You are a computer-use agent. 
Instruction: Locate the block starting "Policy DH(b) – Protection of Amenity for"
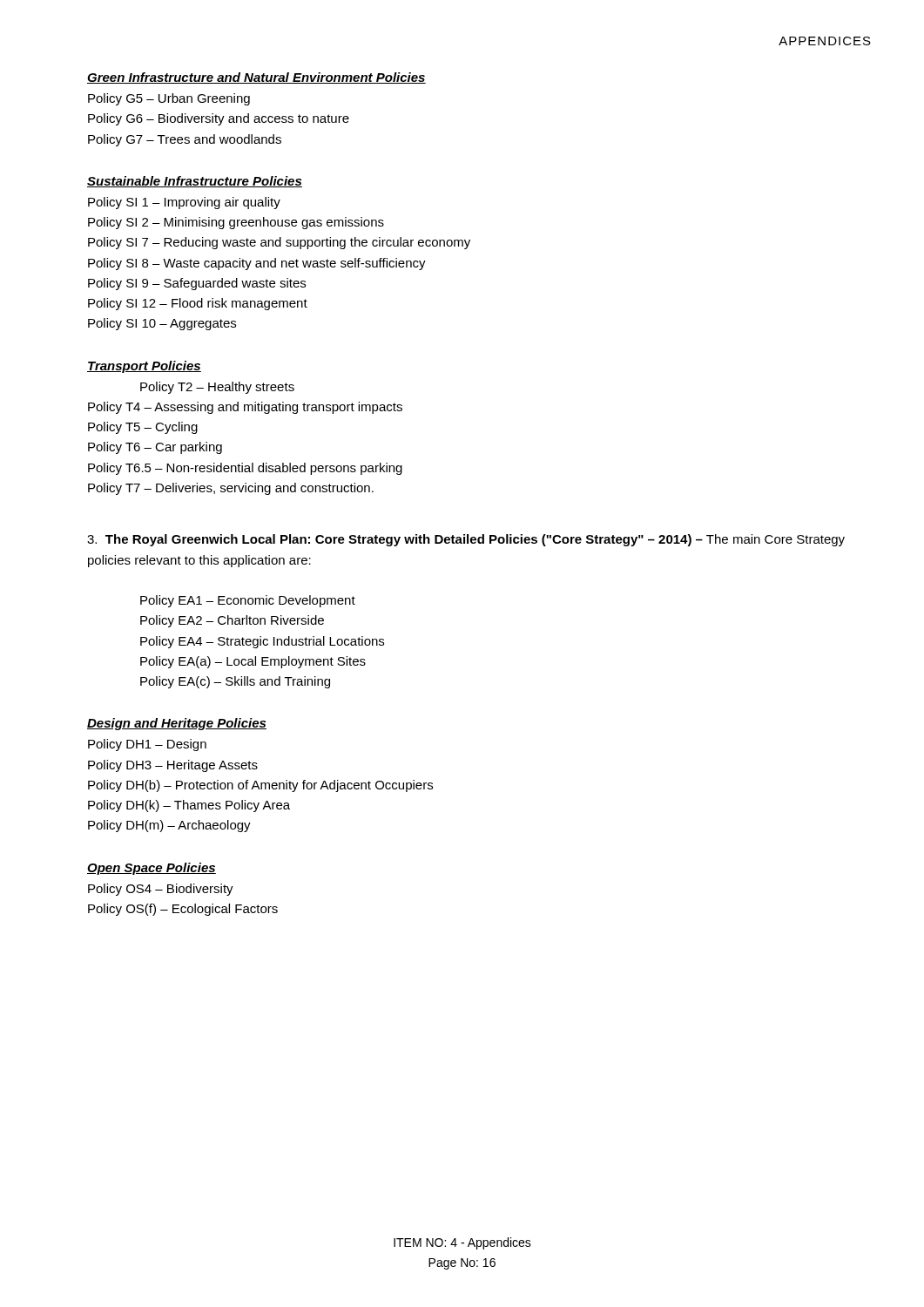click(260, 784)
